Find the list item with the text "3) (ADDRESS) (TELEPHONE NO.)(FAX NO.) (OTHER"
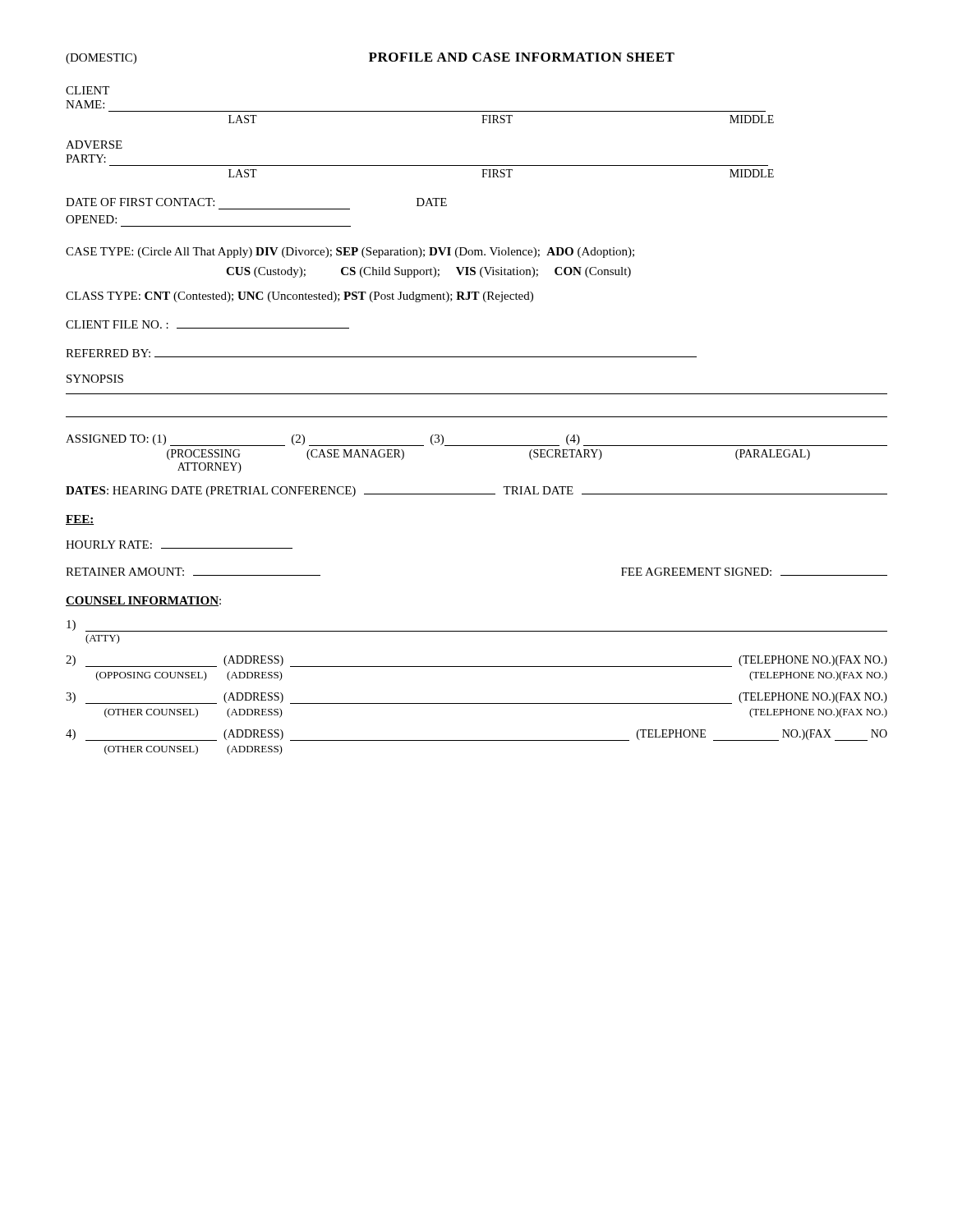The height and width of the screenshot is (1232, 953). (x=476, y=704)
